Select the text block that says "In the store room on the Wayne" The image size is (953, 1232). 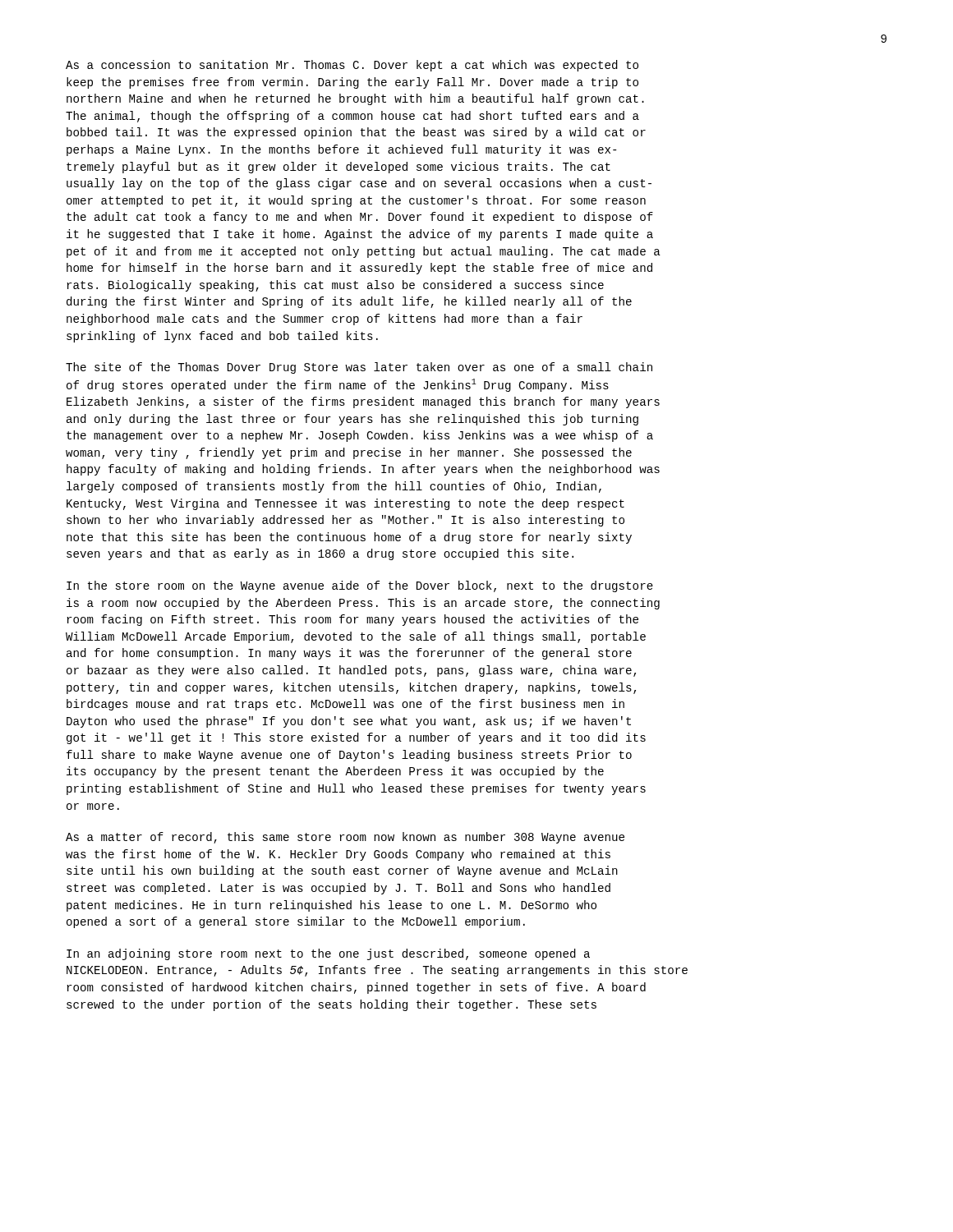point(363,696)
